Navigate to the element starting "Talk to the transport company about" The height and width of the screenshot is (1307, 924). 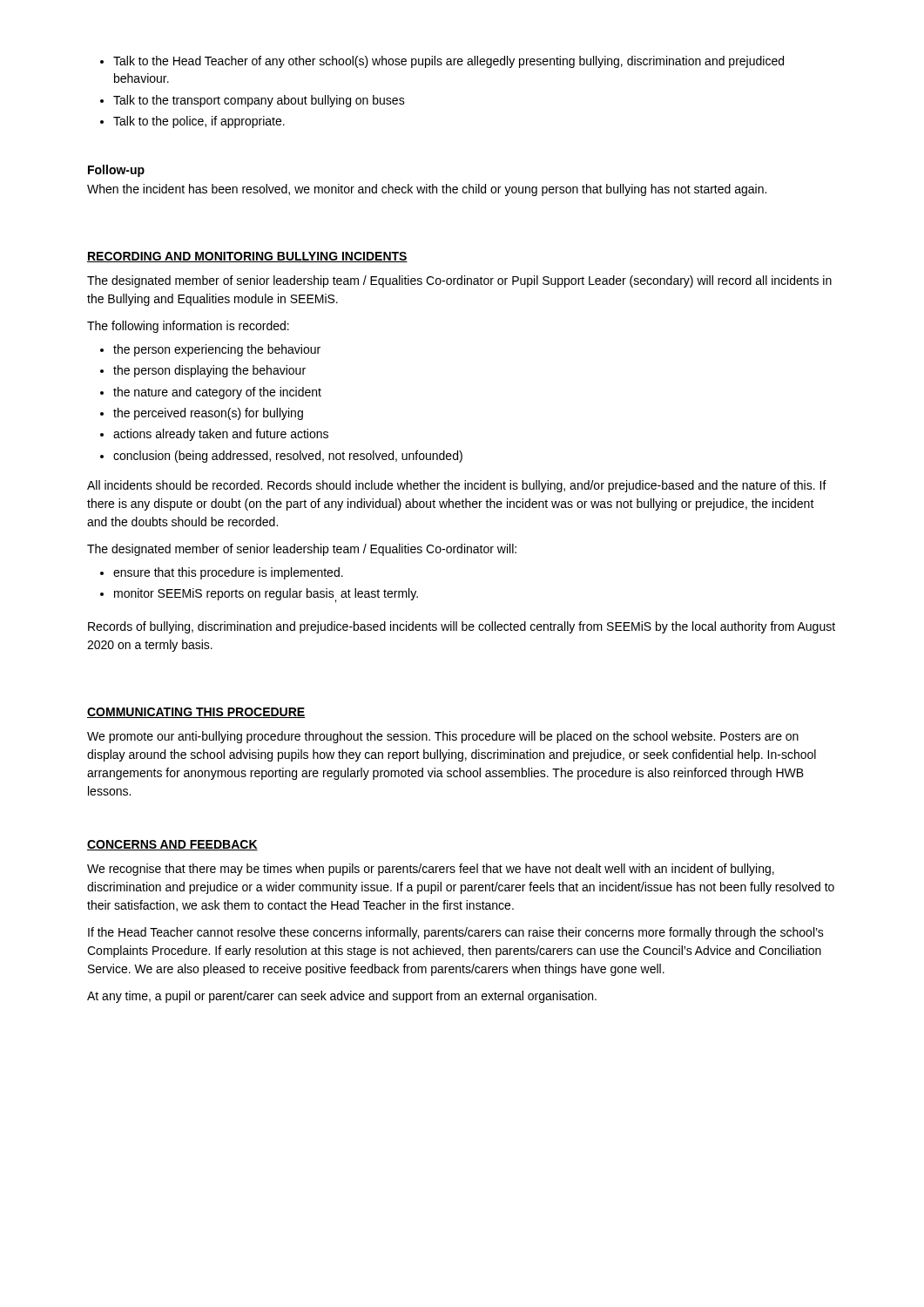click(259, 100)
